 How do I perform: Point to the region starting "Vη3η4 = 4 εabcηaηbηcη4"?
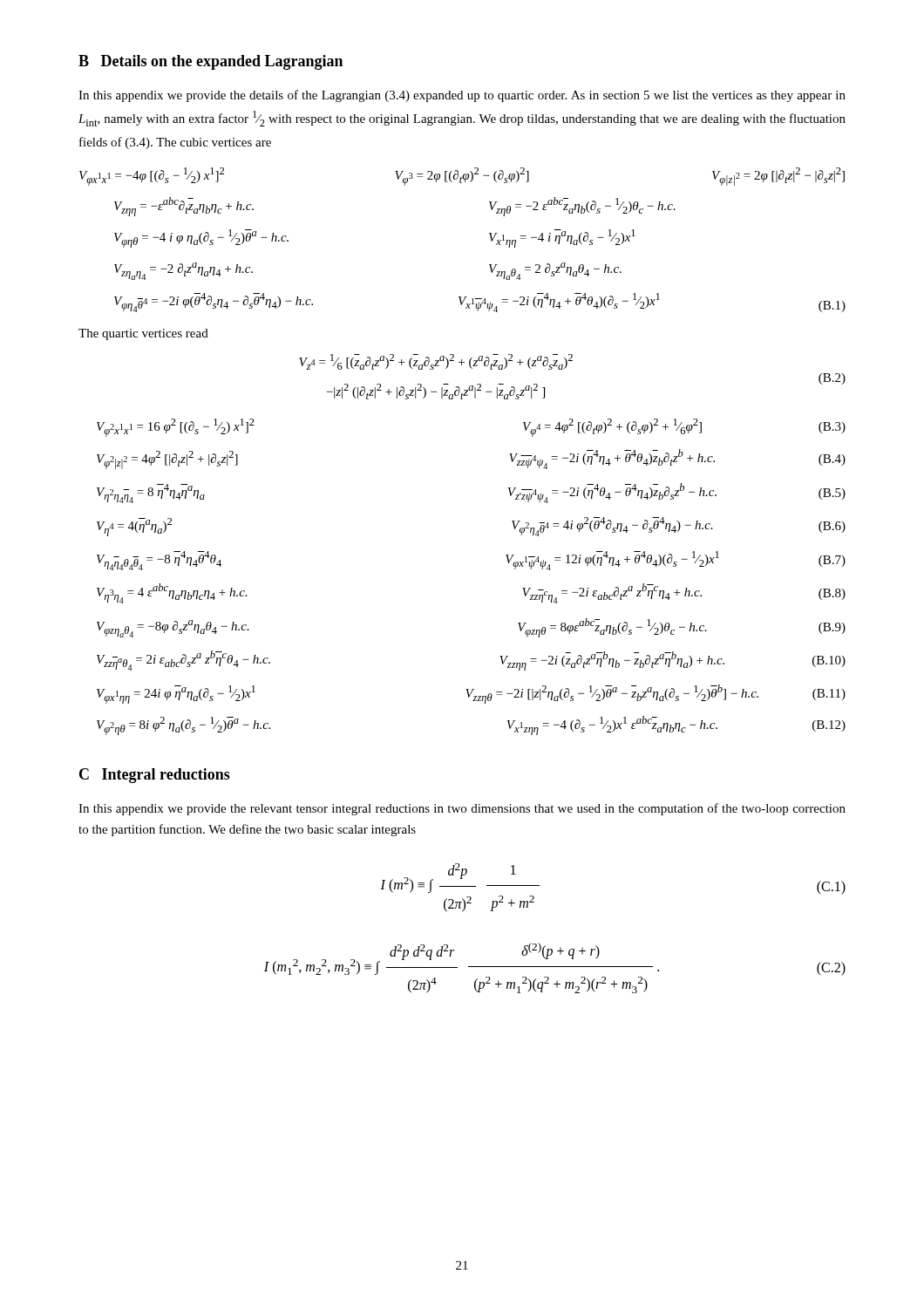(170, 593)
